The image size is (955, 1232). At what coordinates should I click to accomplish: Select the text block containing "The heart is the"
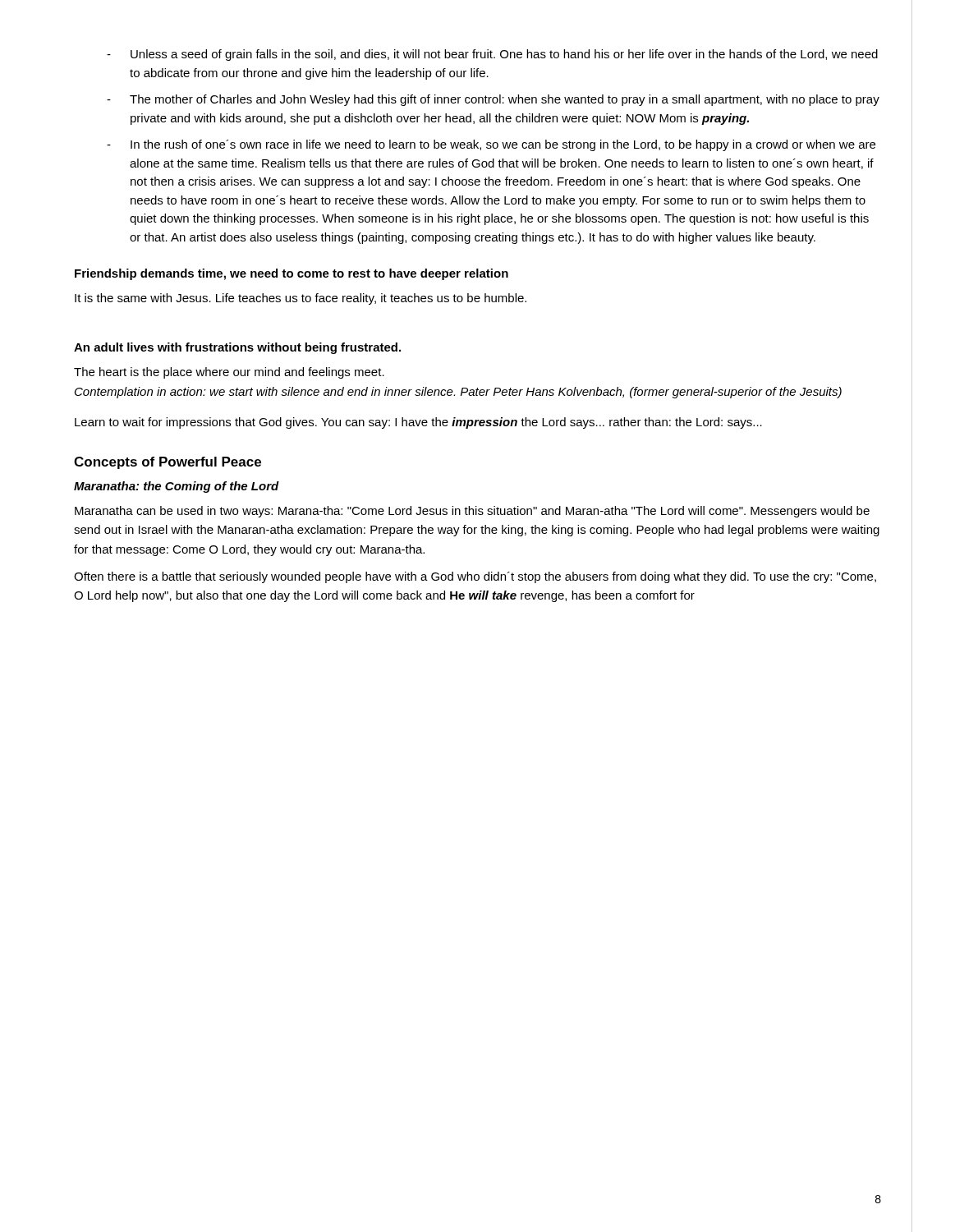(x=229, y=372)
